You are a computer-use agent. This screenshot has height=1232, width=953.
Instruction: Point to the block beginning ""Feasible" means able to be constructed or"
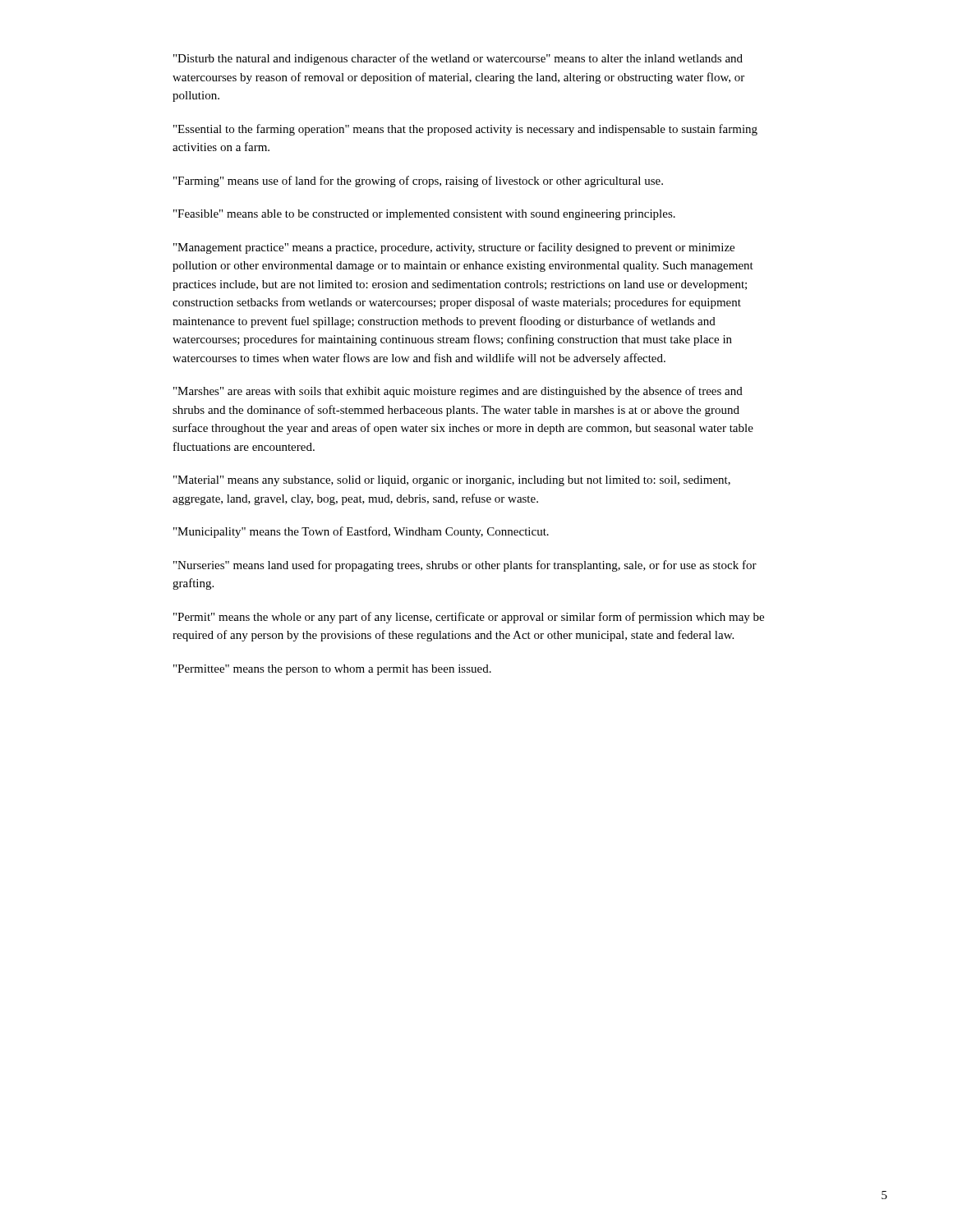pyautogui.click(x=424, y=214)
